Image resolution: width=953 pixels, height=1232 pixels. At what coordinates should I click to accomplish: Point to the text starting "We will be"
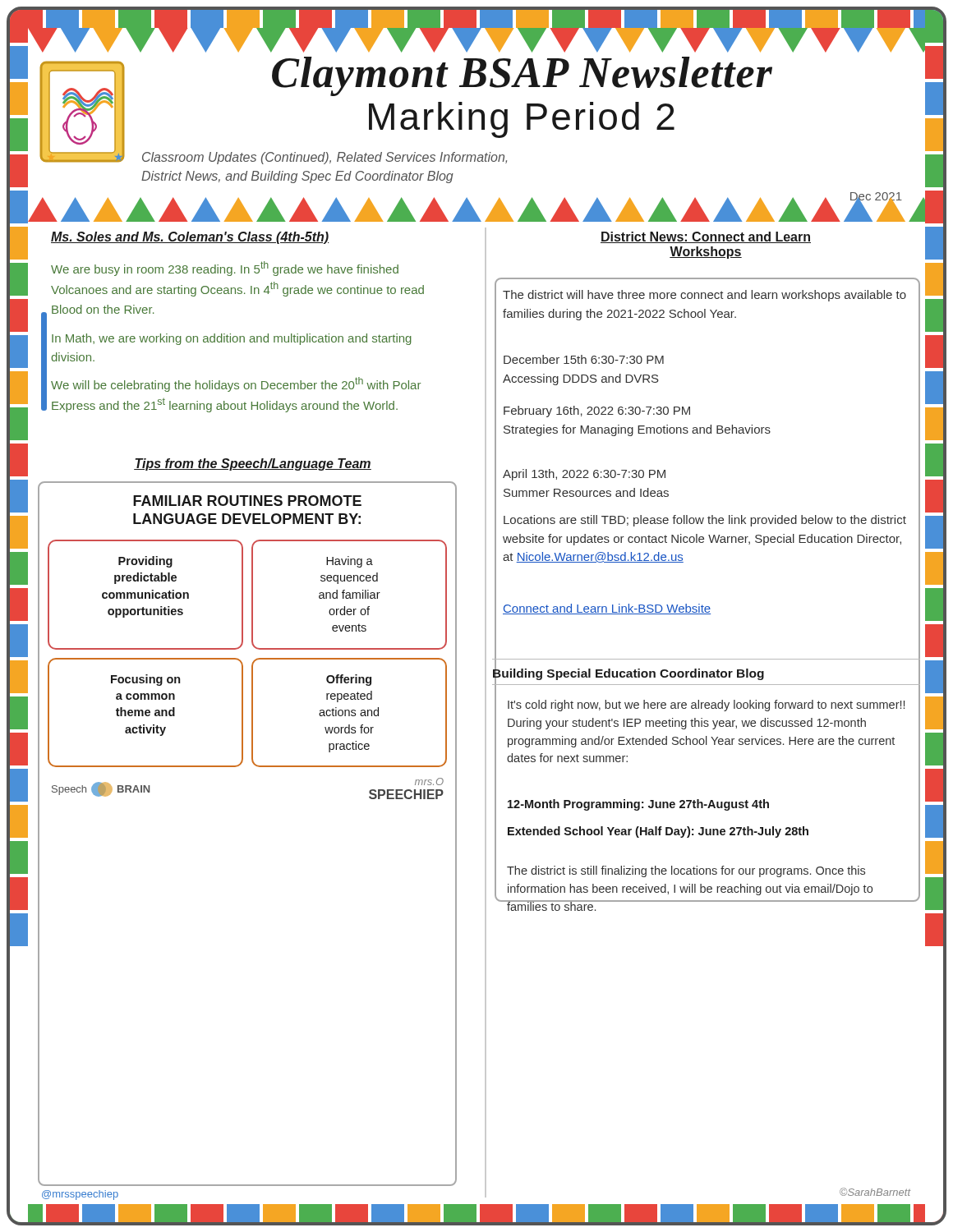pyautogui.click(x=253, y=394)
